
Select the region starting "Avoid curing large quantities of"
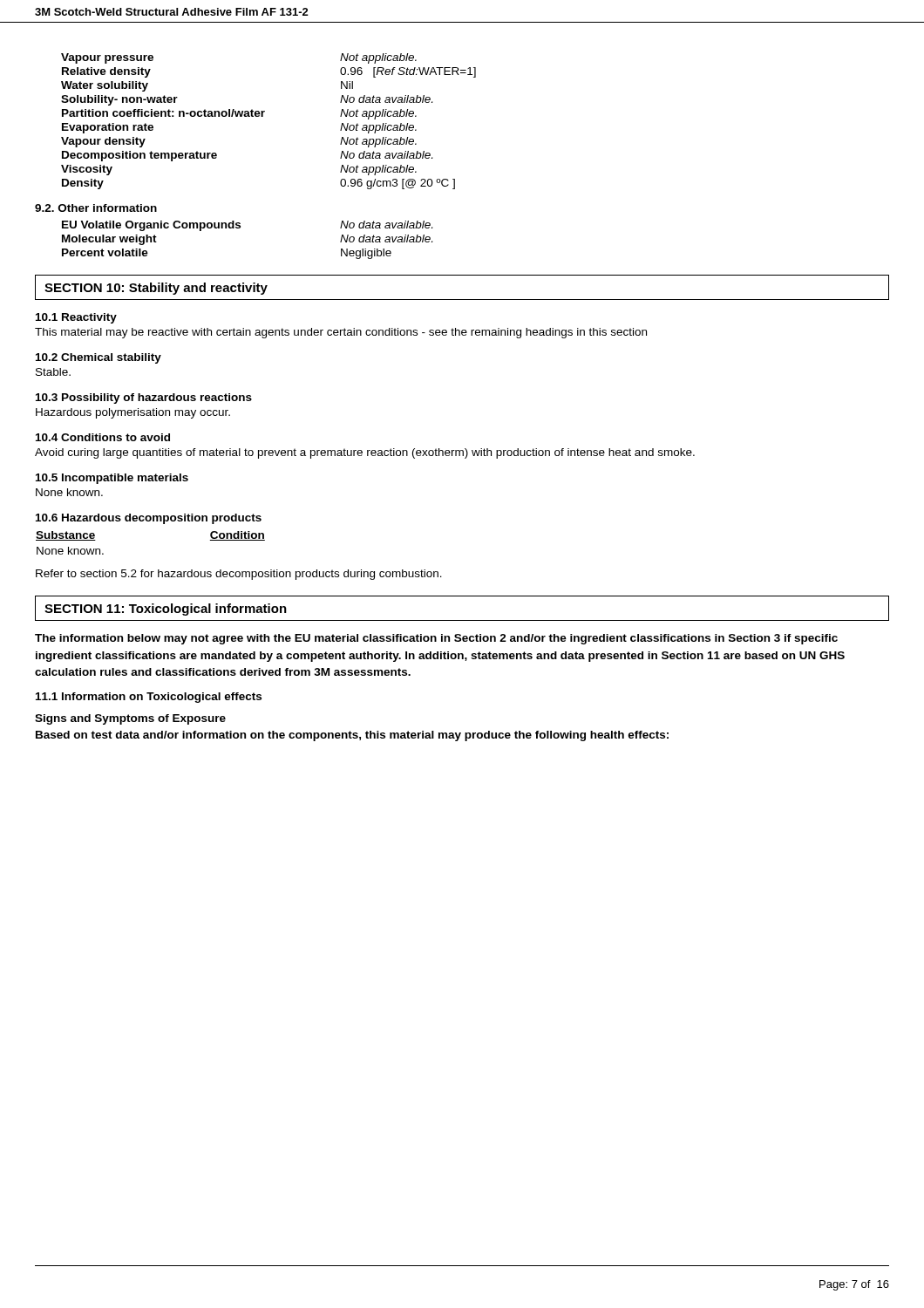pyautogui.click(x=365, y=452)
